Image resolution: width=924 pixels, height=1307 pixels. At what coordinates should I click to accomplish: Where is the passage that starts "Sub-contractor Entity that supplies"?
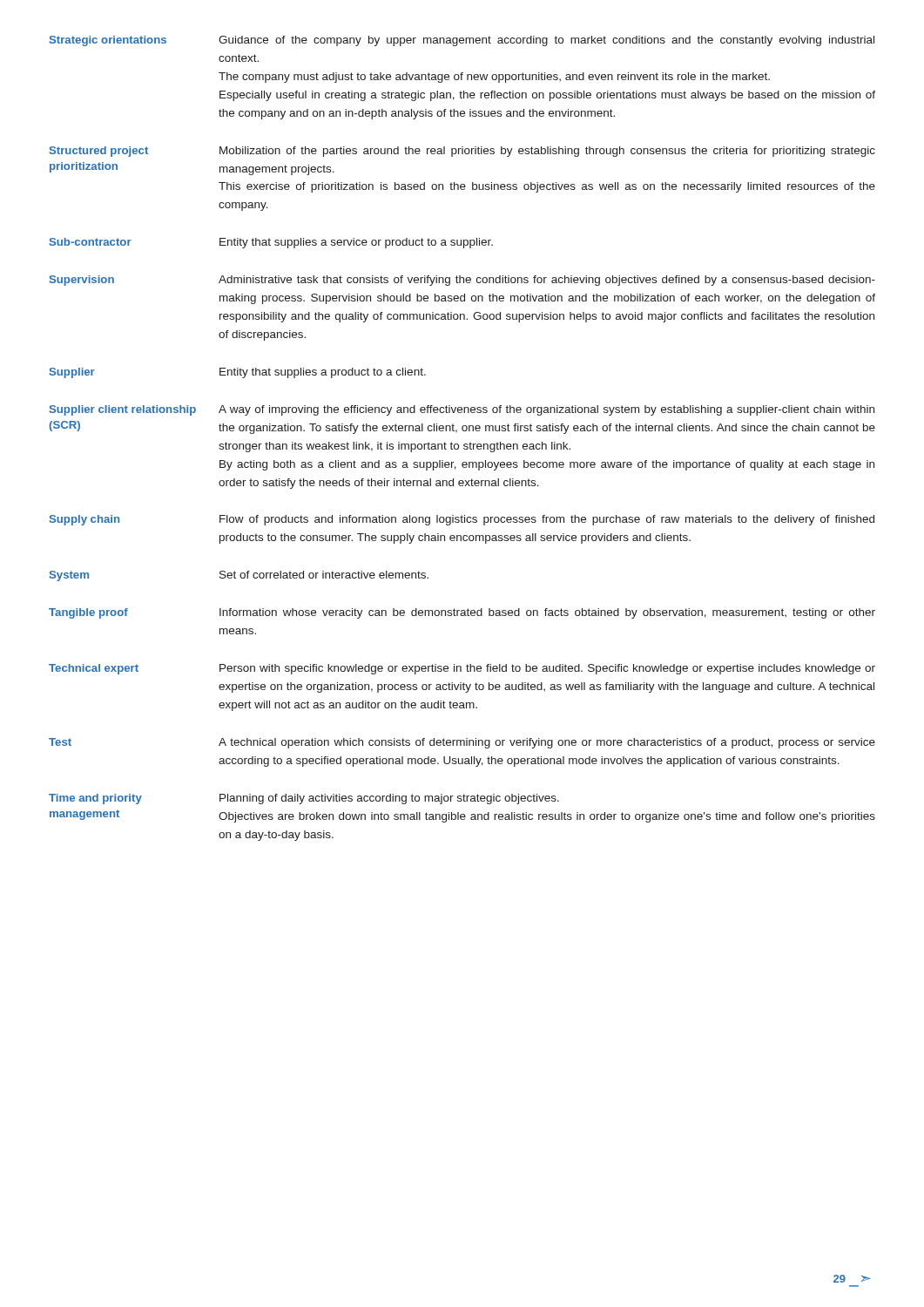[x=462, y=243]
